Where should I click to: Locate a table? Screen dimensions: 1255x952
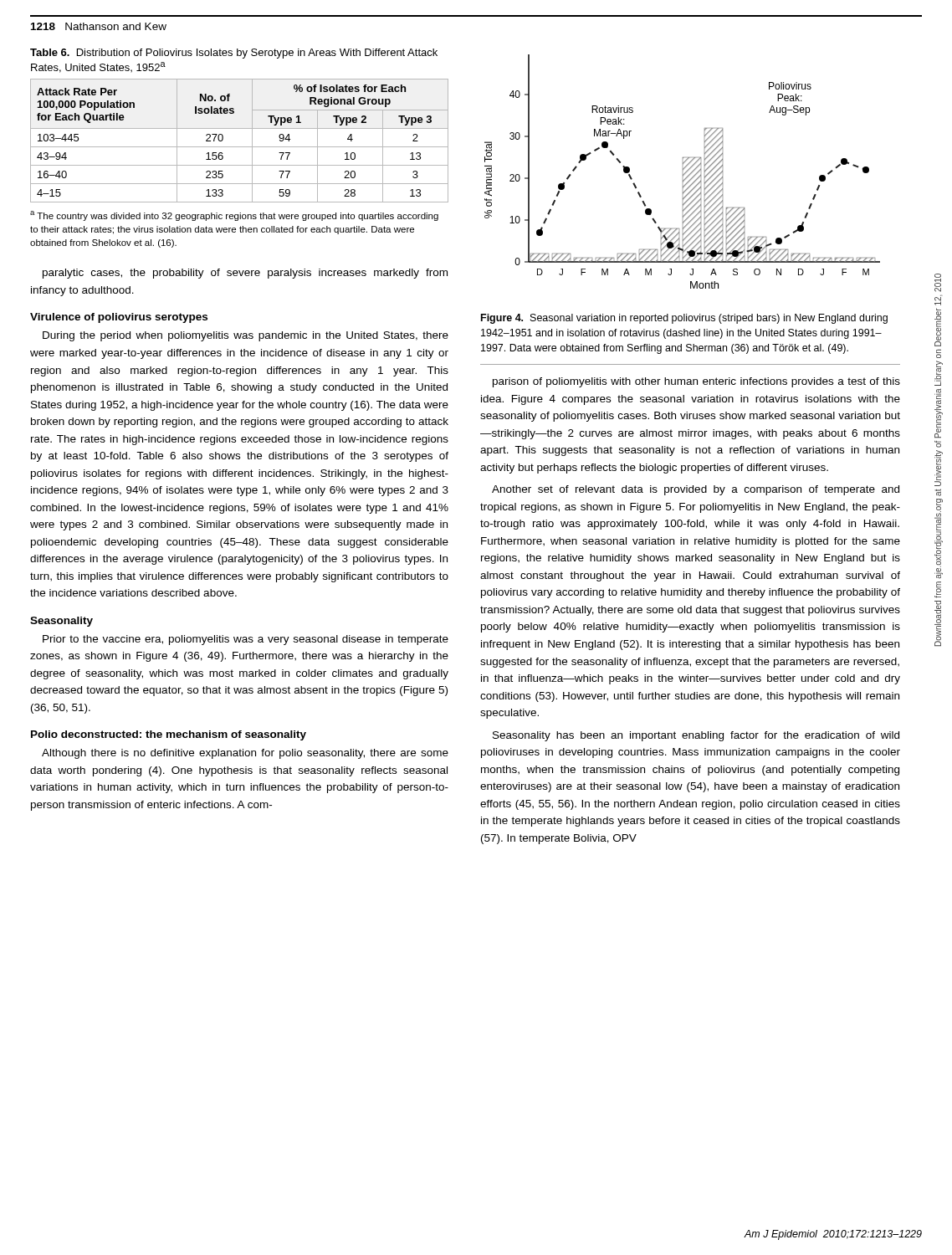(x=239, y=141)
